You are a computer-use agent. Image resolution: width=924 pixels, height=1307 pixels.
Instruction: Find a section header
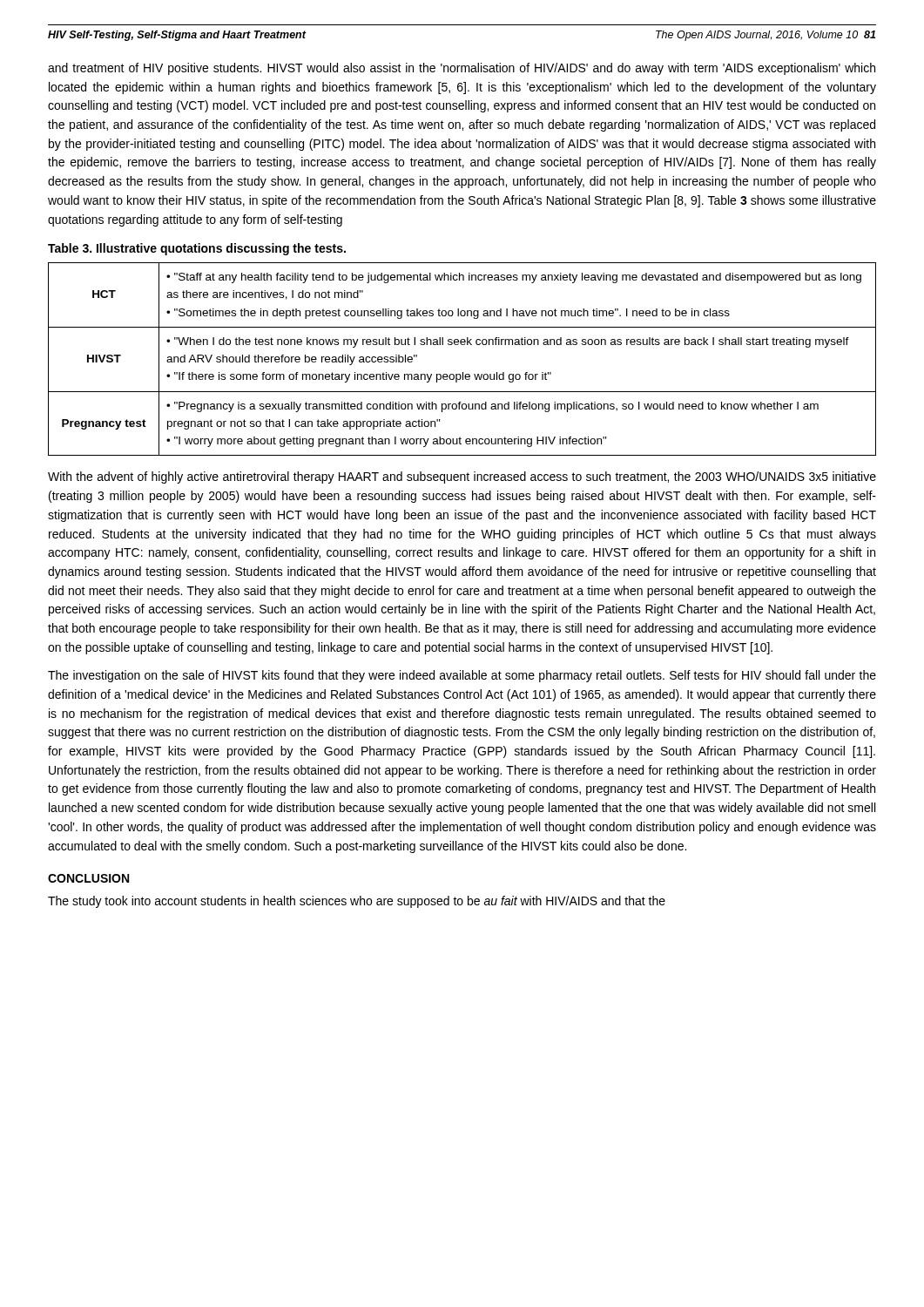(89, 879)
